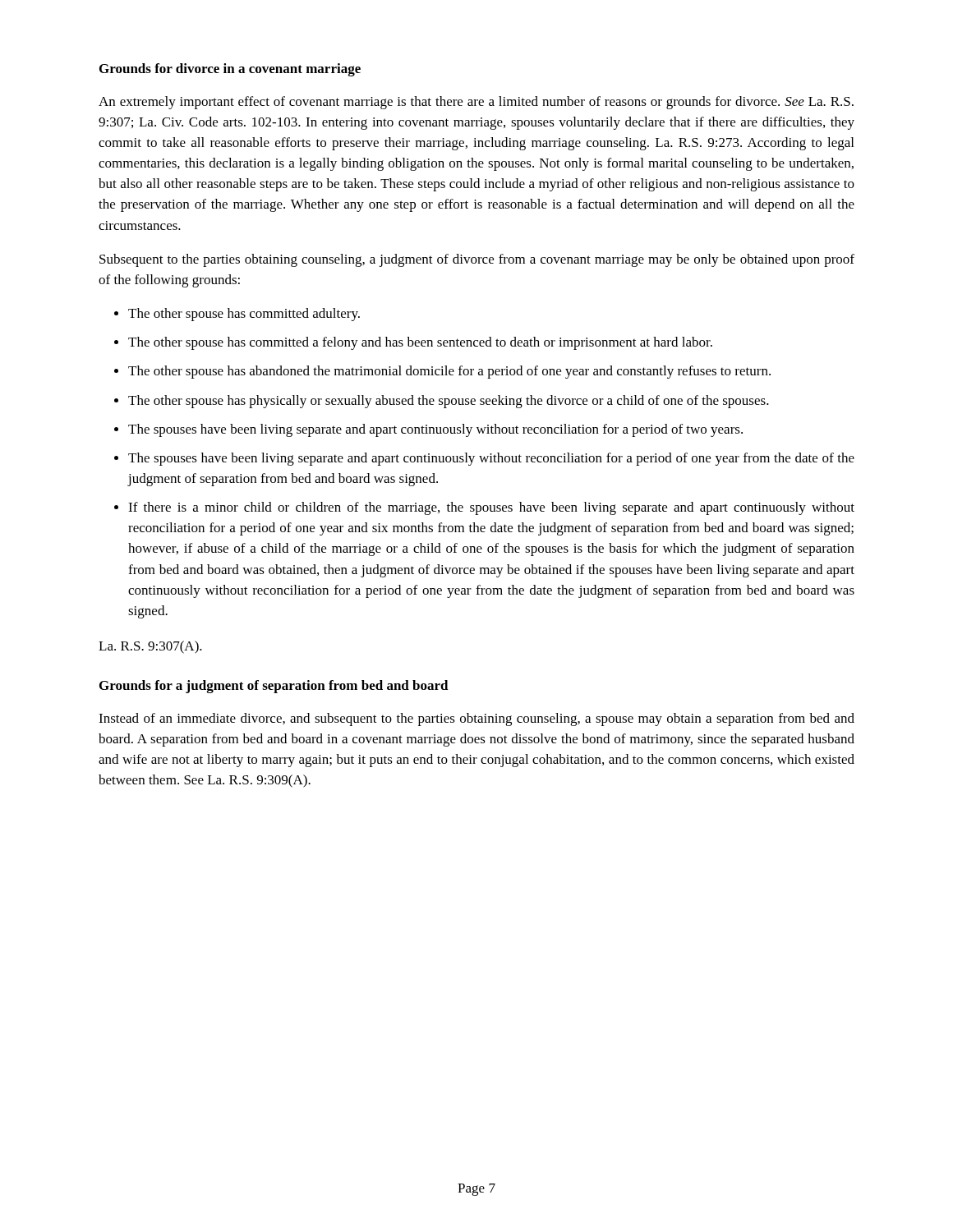Find the passage starting "An extremely important effect of covenant"

[476, 163]
